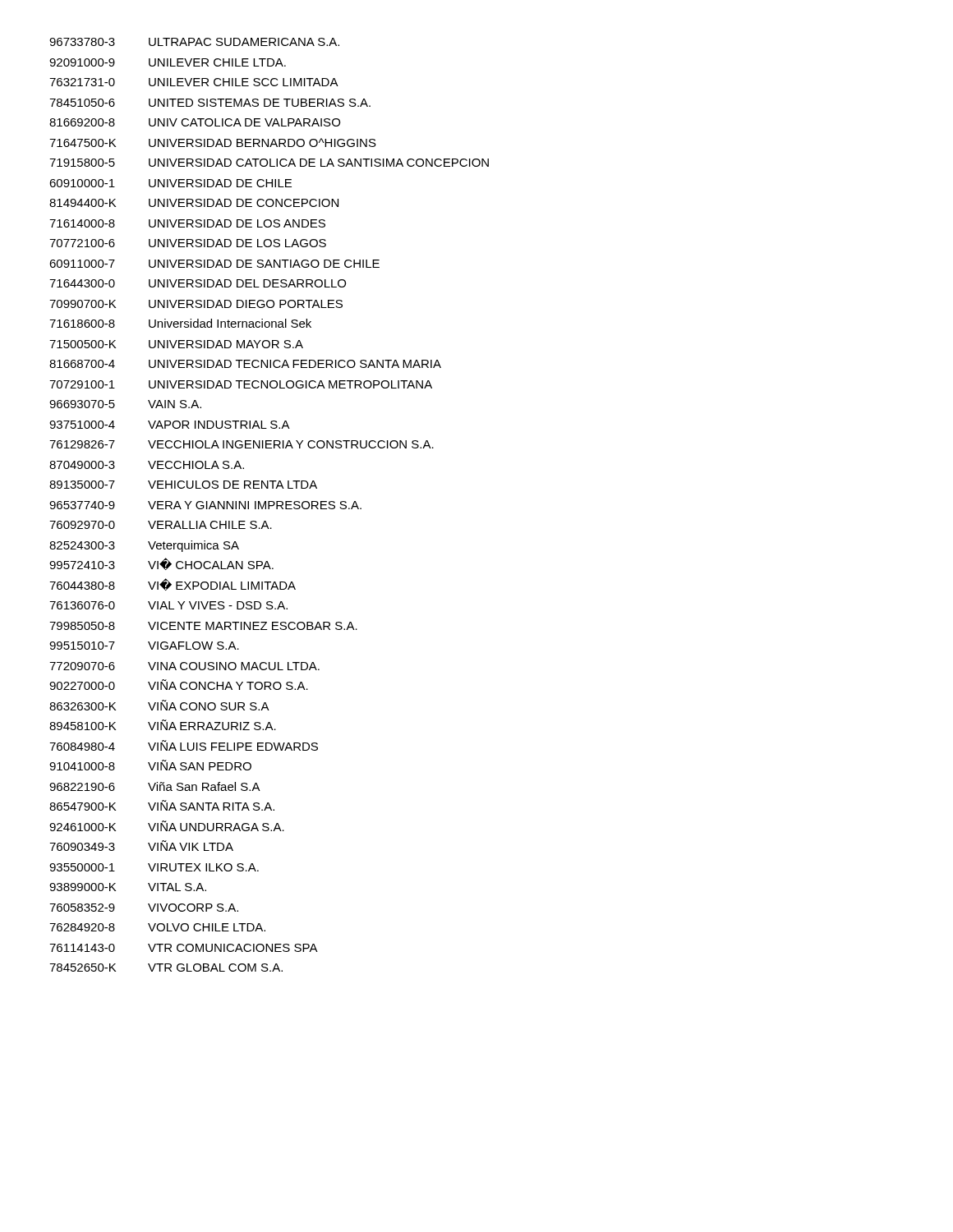Click on the element starting "70729100-1UNIVERSIDAD TECNOLOGICA METROPOLITANA"

(x=241, y=384)
